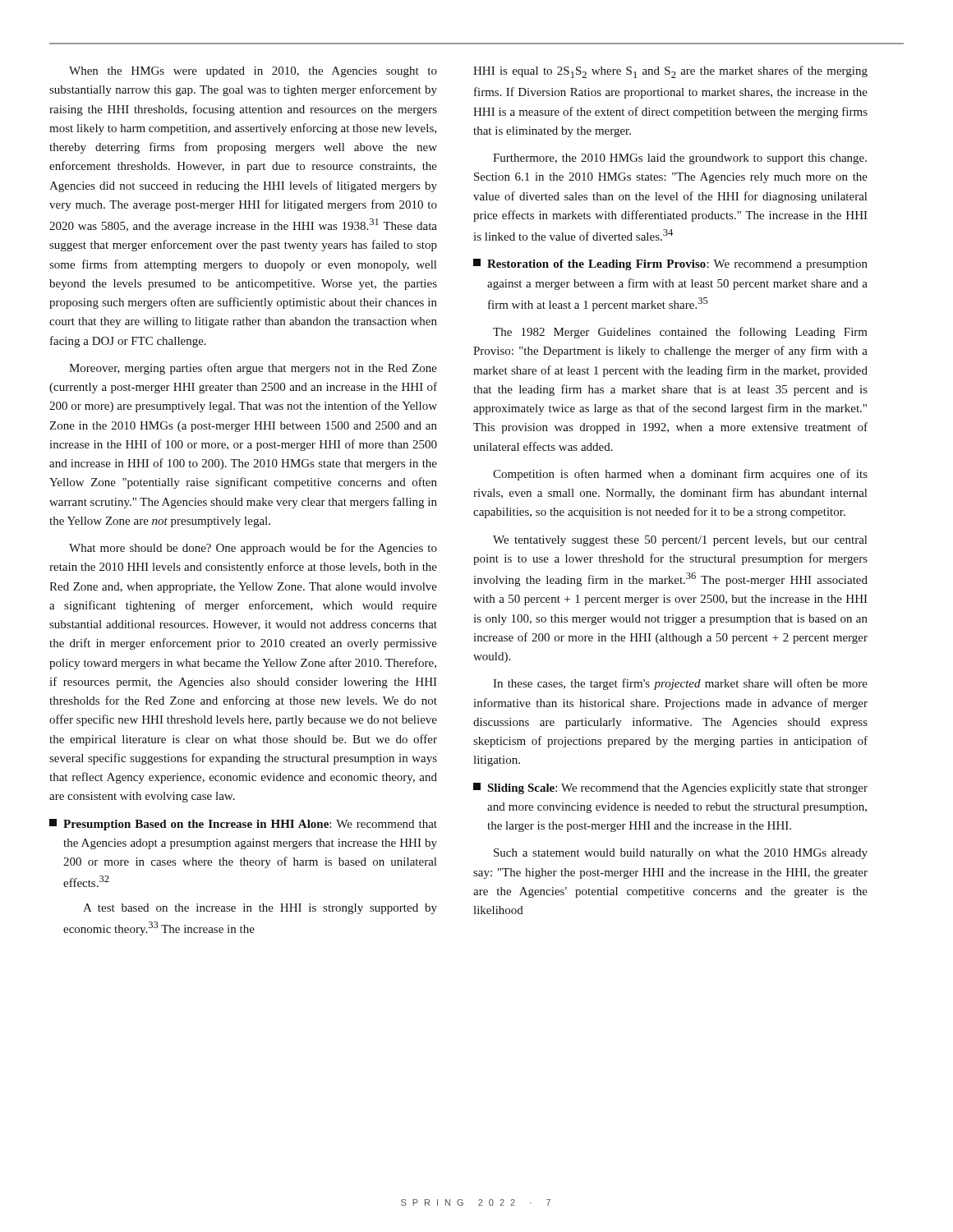Navigate to the region starting "Sliding Scale: We recommend that the Agencies explicitly"
The width and height of the screenshot is (953, 1232).
[x=670, y=807]
